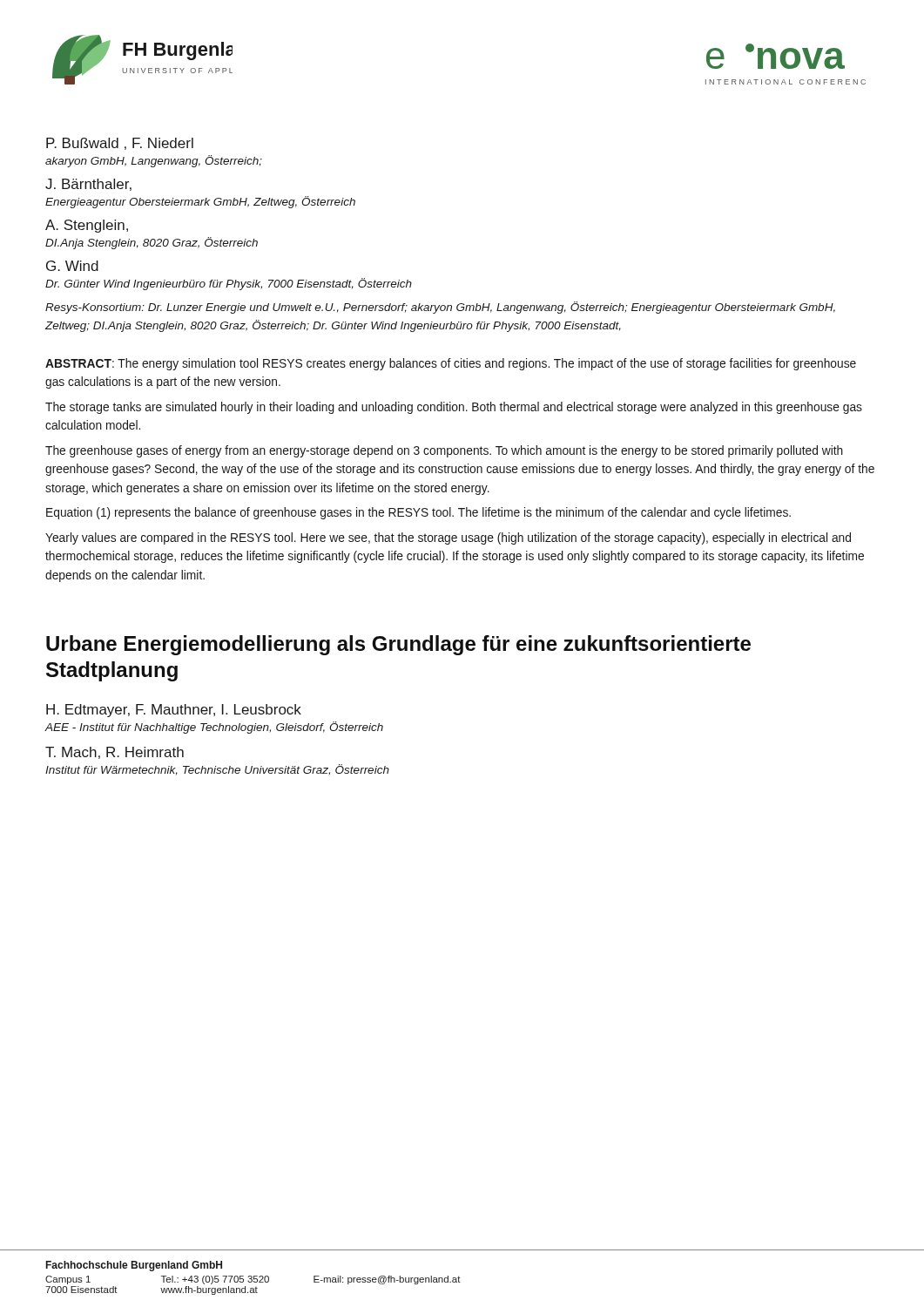Select the text block containing "AEE - Institut"
Screen dimensions: 1307x924
[214, 727]
